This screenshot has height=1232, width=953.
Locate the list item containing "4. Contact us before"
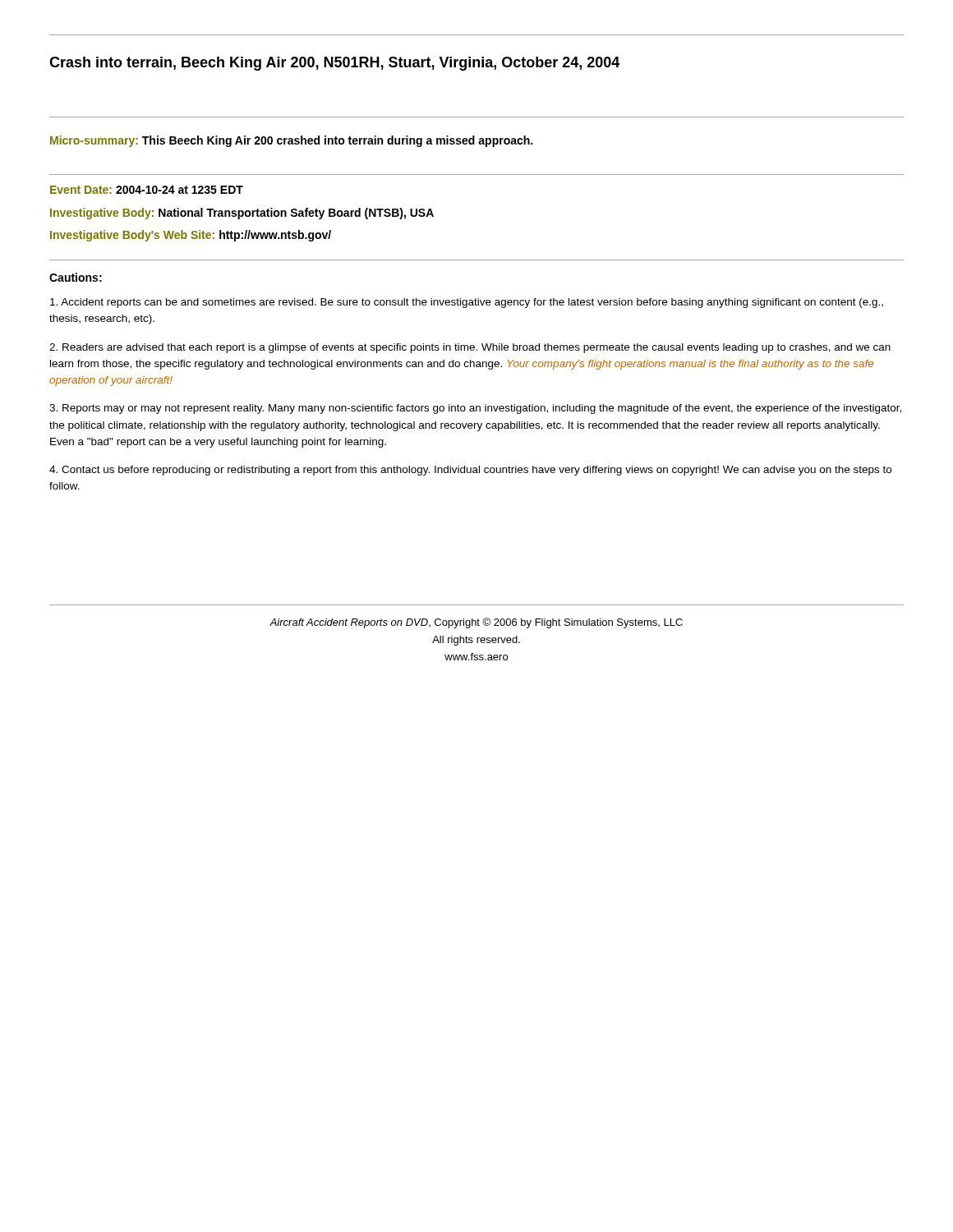pos(471,478)
